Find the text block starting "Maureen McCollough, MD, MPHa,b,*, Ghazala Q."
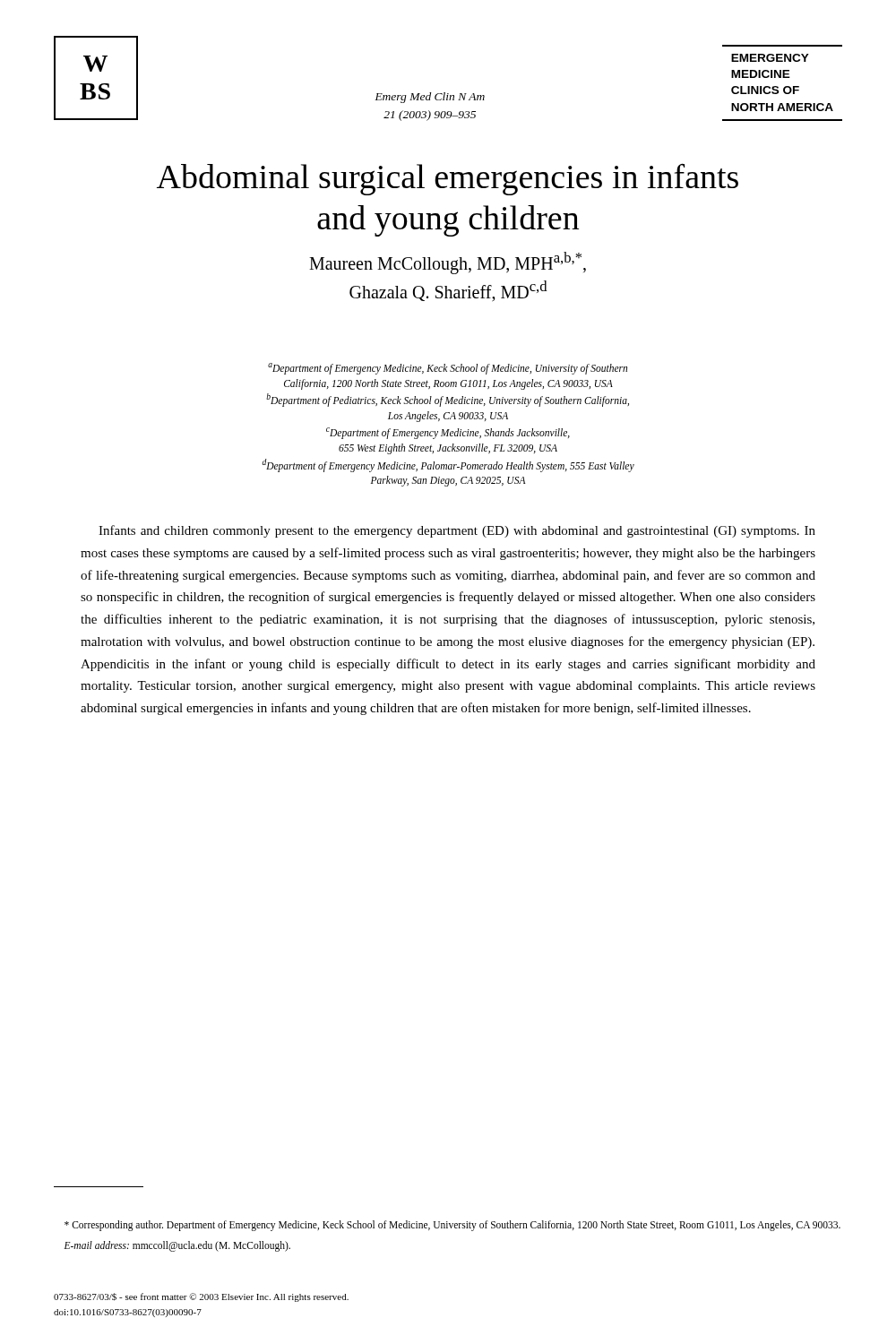The image size is (896, 1344). click(448, 276)
